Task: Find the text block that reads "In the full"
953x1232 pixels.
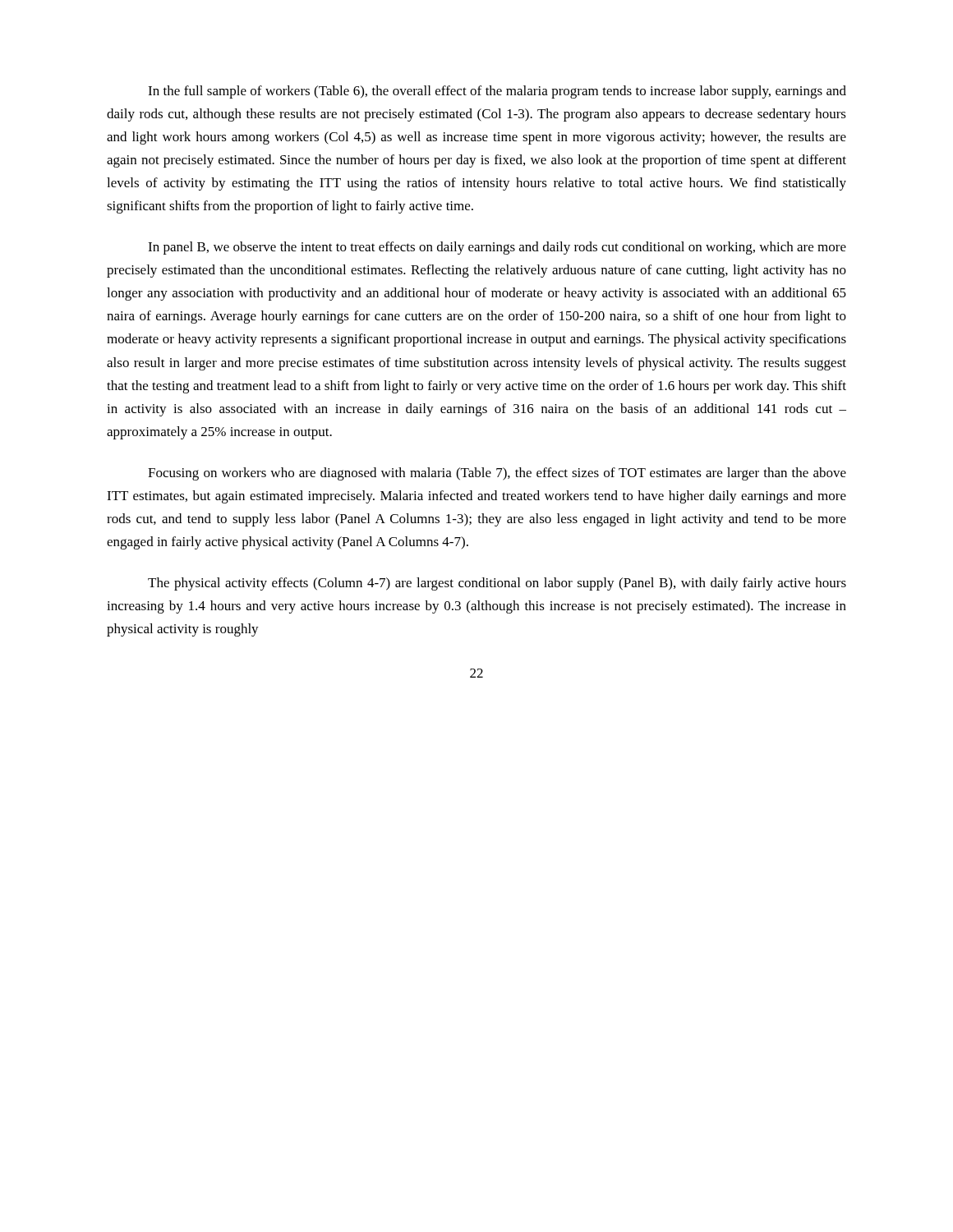Action: point(476,149)
